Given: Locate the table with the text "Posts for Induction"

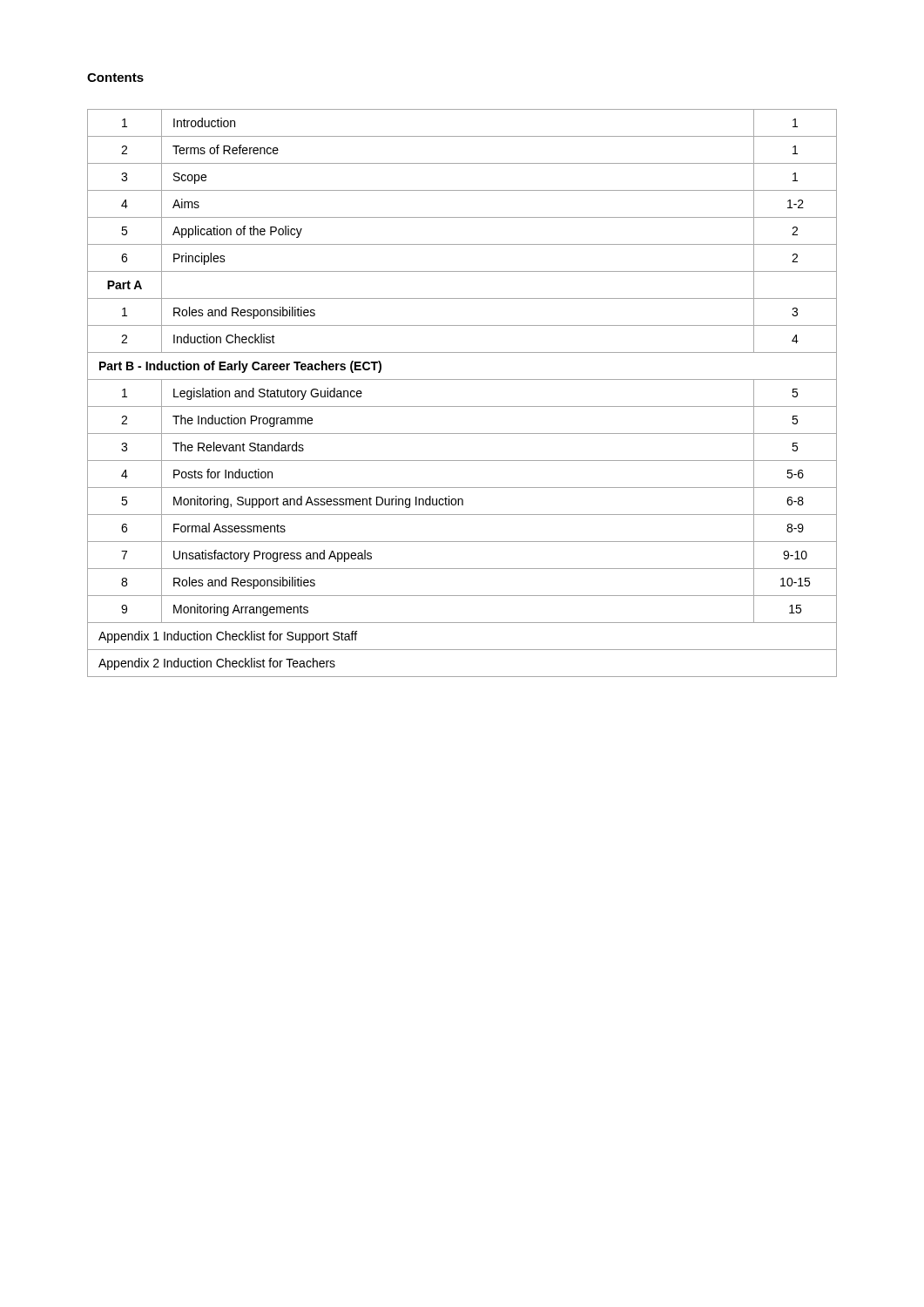Looking at the screenshot, I should point(462,393).
